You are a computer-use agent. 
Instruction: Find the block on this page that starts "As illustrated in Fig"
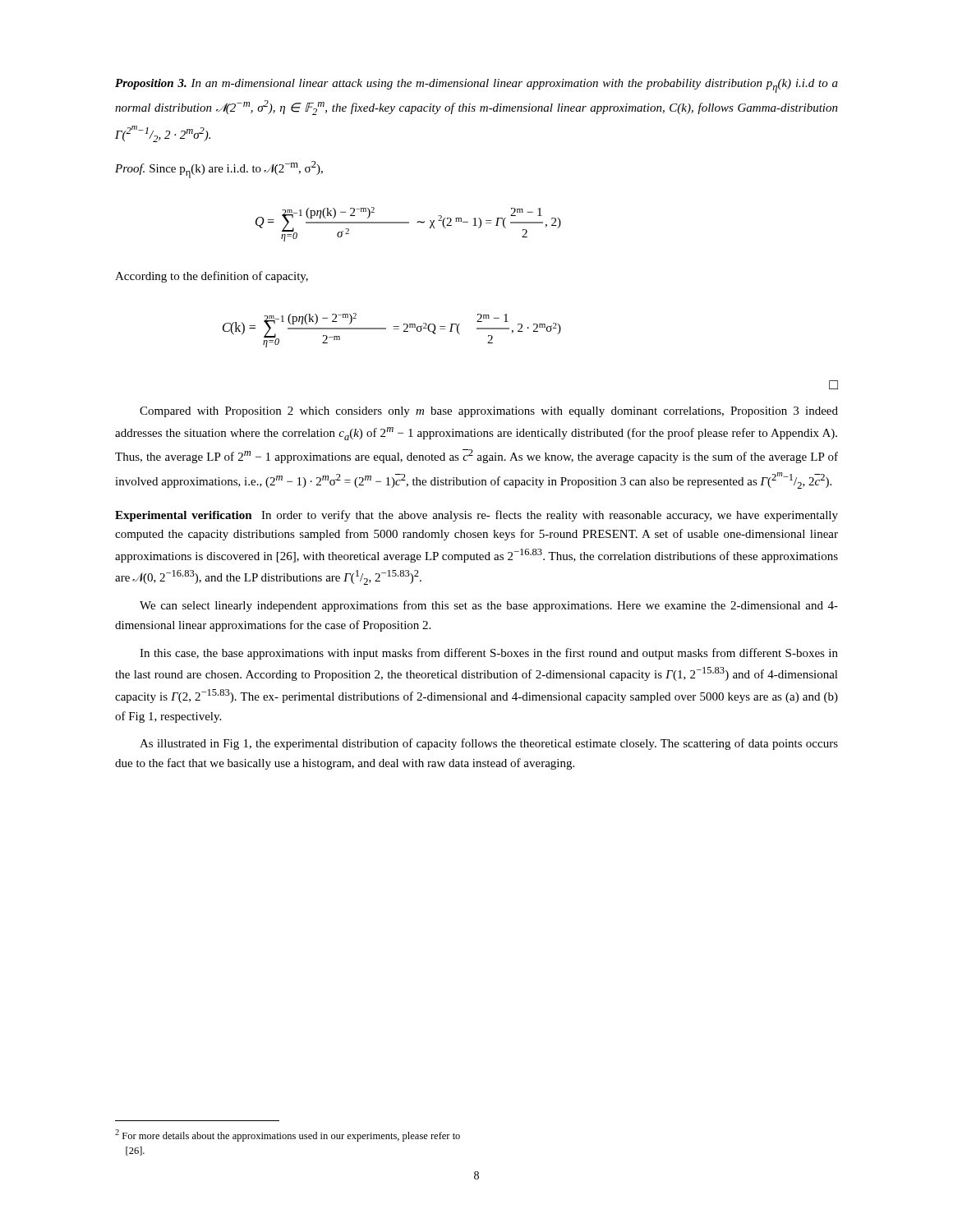(476, 753)
